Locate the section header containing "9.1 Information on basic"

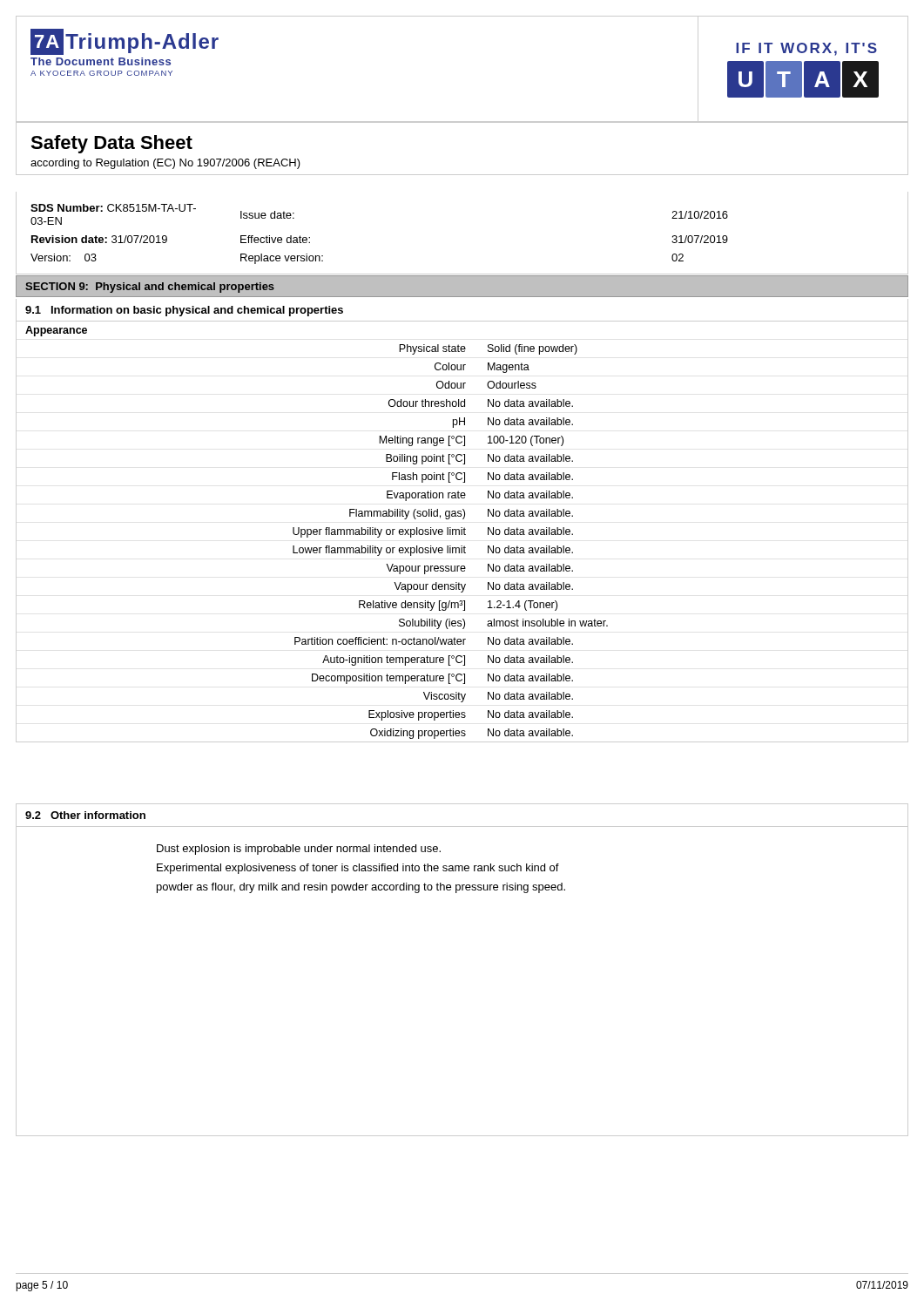[184, 310]
